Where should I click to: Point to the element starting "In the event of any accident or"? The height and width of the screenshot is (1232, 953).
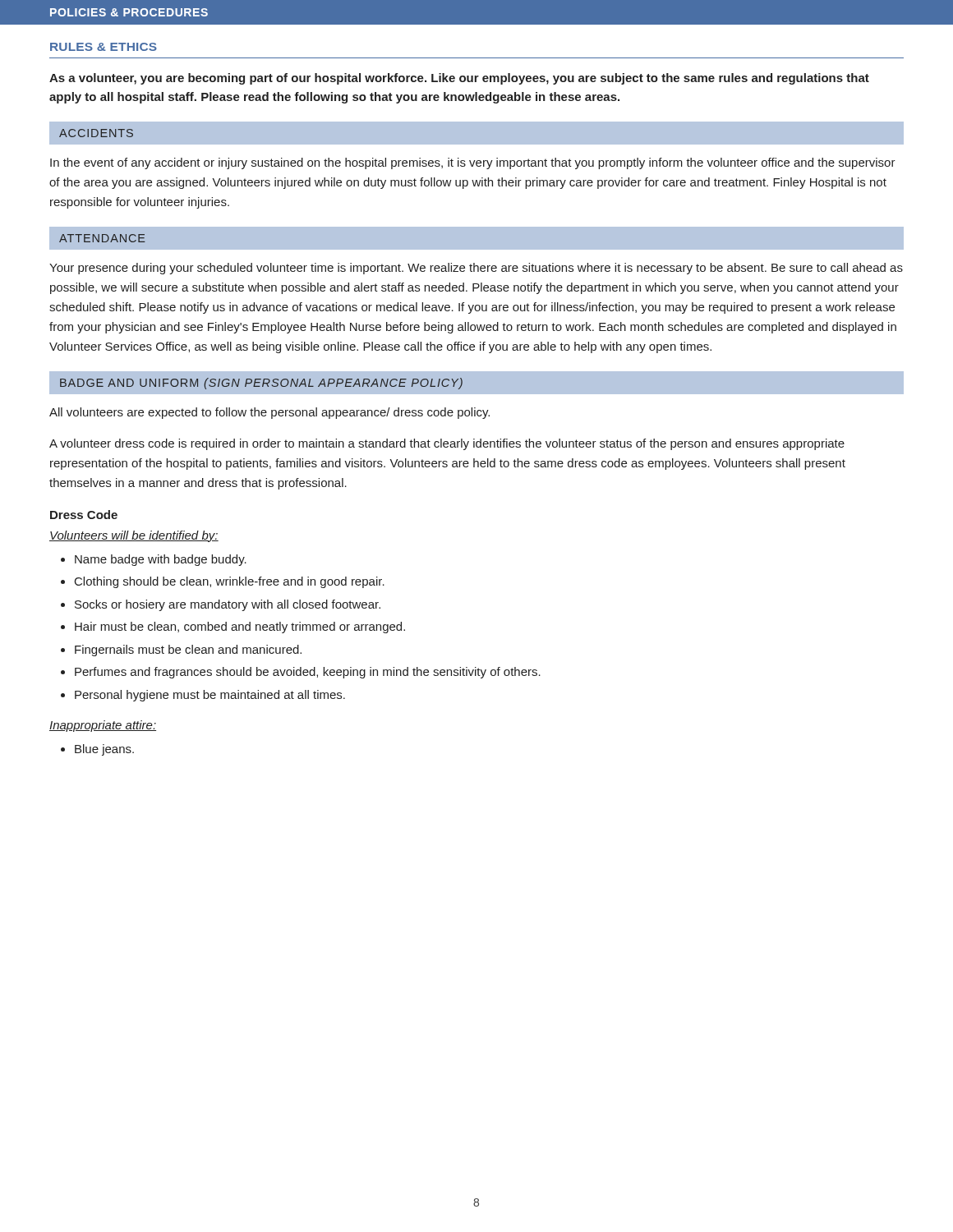click(472, 182)
